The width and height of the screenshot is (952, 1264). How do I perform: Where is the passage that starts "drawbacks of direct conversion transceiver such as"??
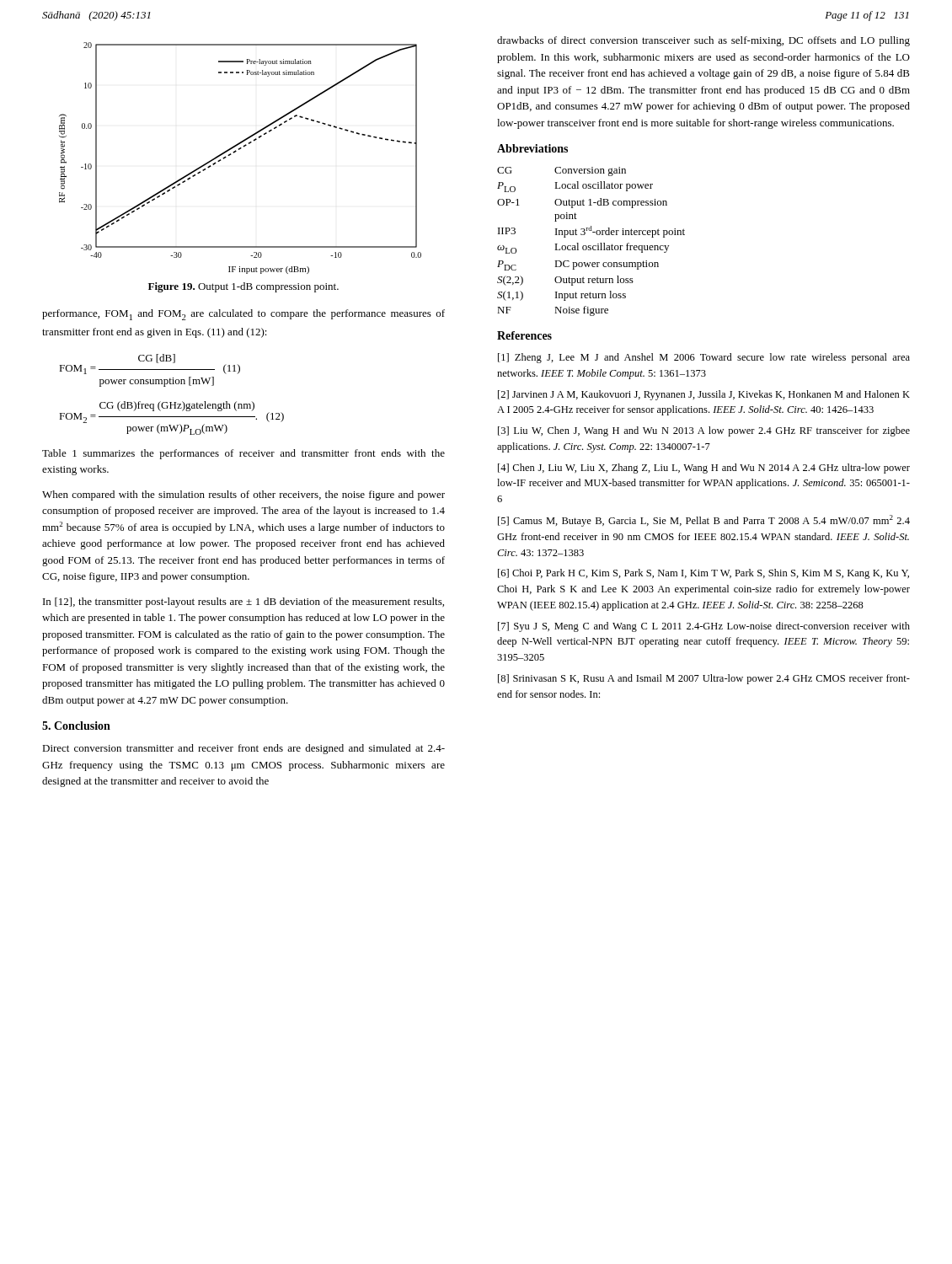tap(703, 81)
